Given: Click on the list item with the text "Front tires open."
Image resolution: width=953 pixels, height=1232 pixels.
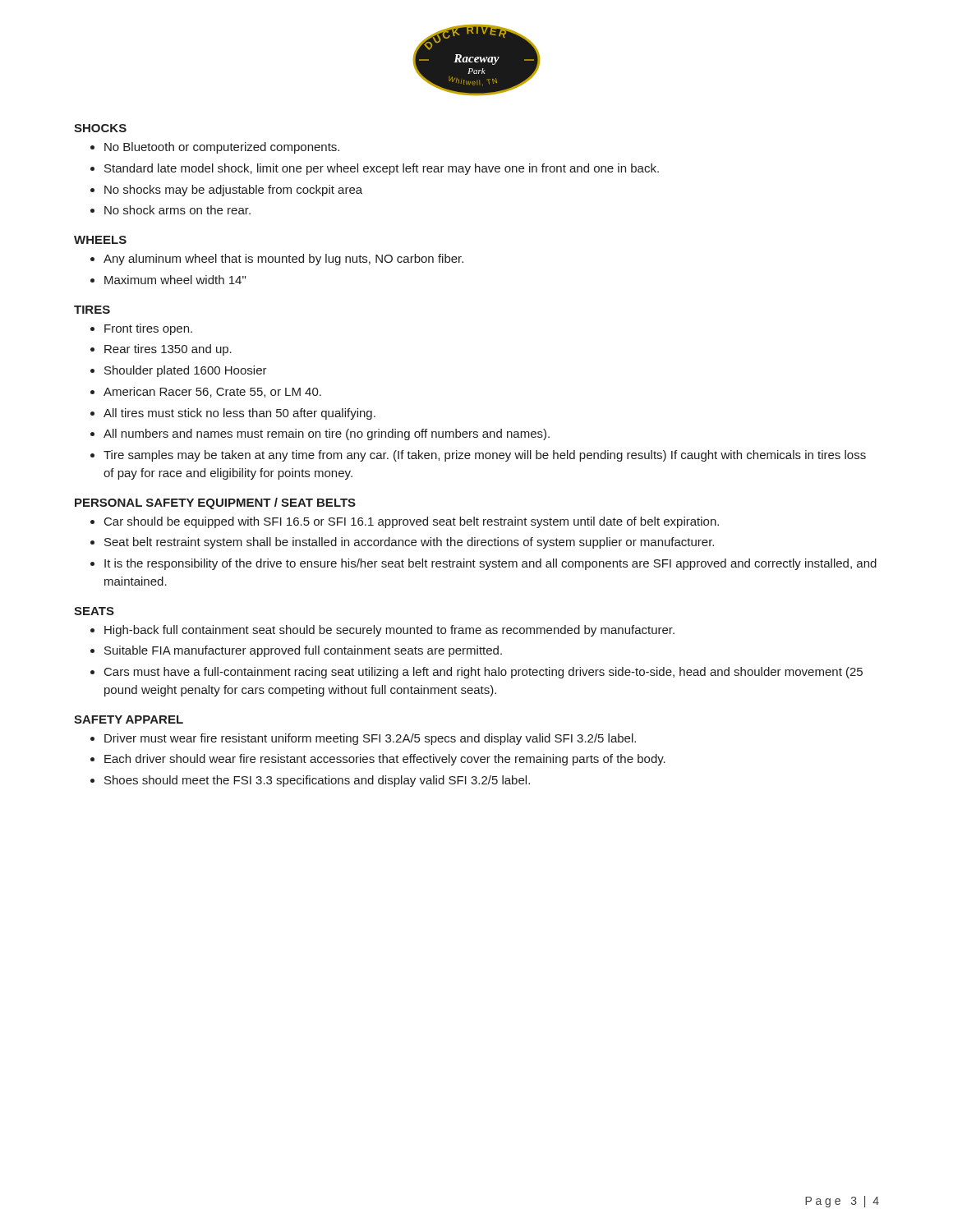Looking at the screenshot, I should coord(148,328).
